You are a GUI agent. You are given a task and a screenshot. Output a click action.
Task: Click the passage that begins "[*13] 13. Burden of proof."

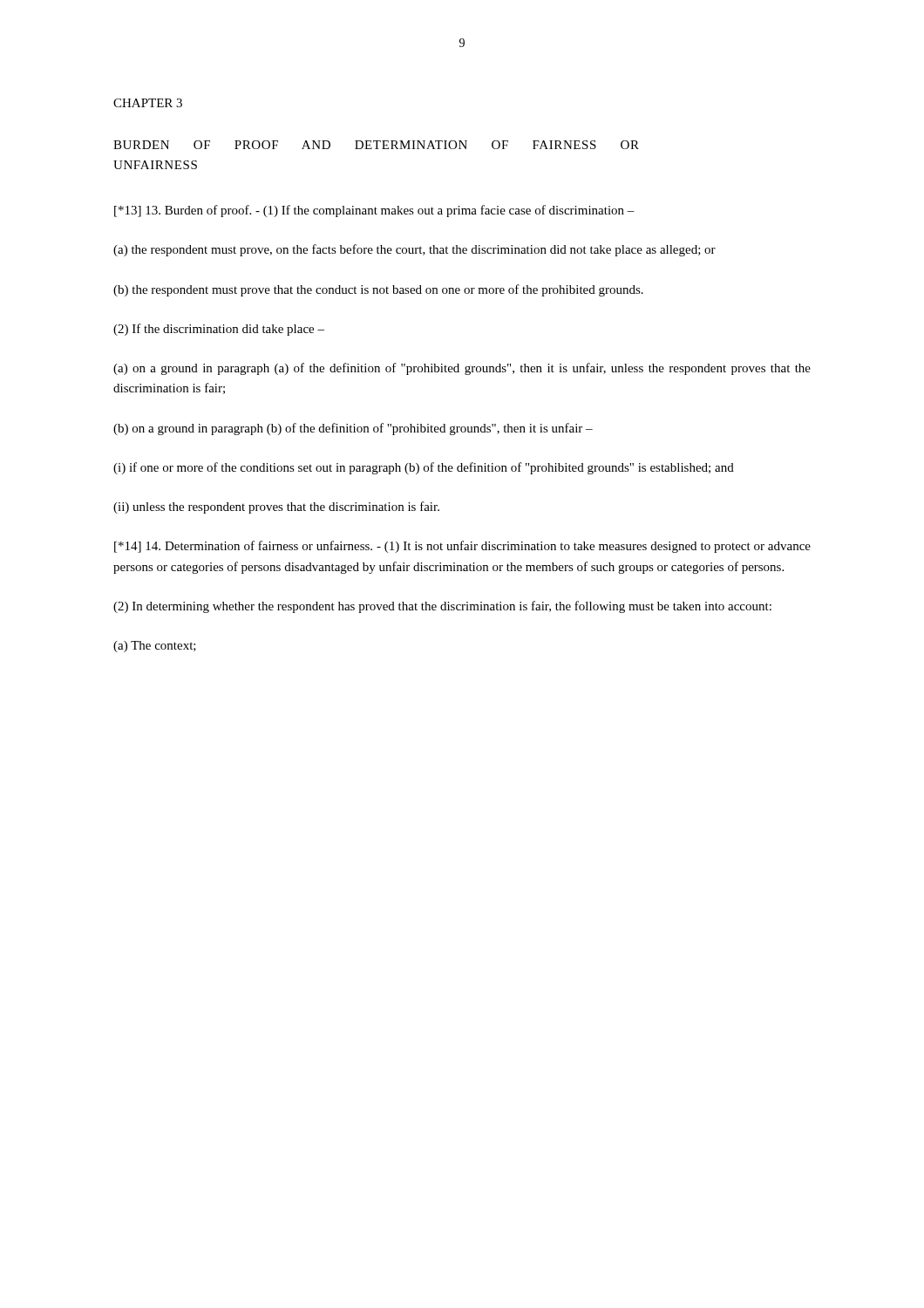(374, 210)
